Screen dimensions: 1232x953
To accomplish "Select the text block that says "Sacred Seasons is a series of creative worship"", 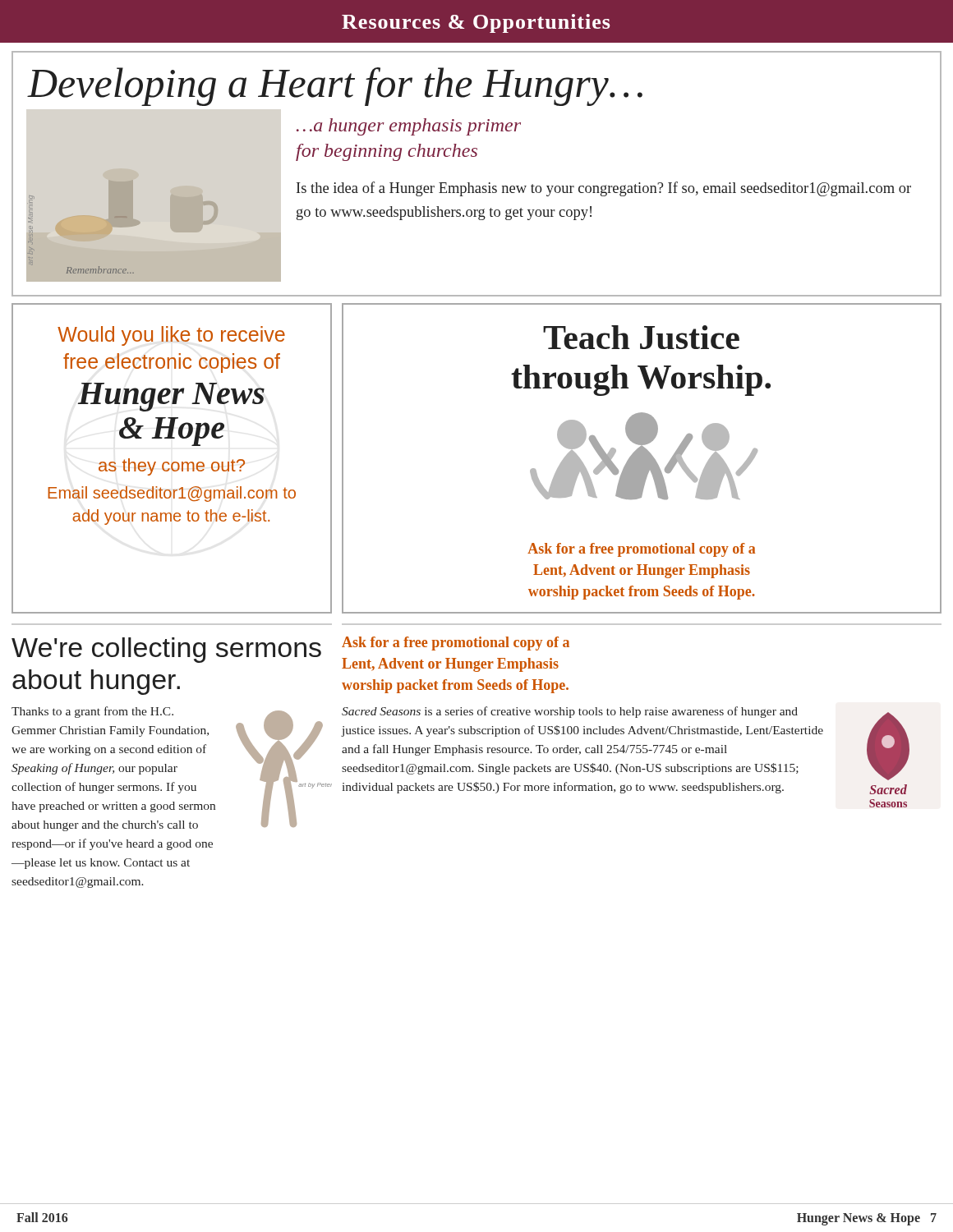I will (583, 749).
